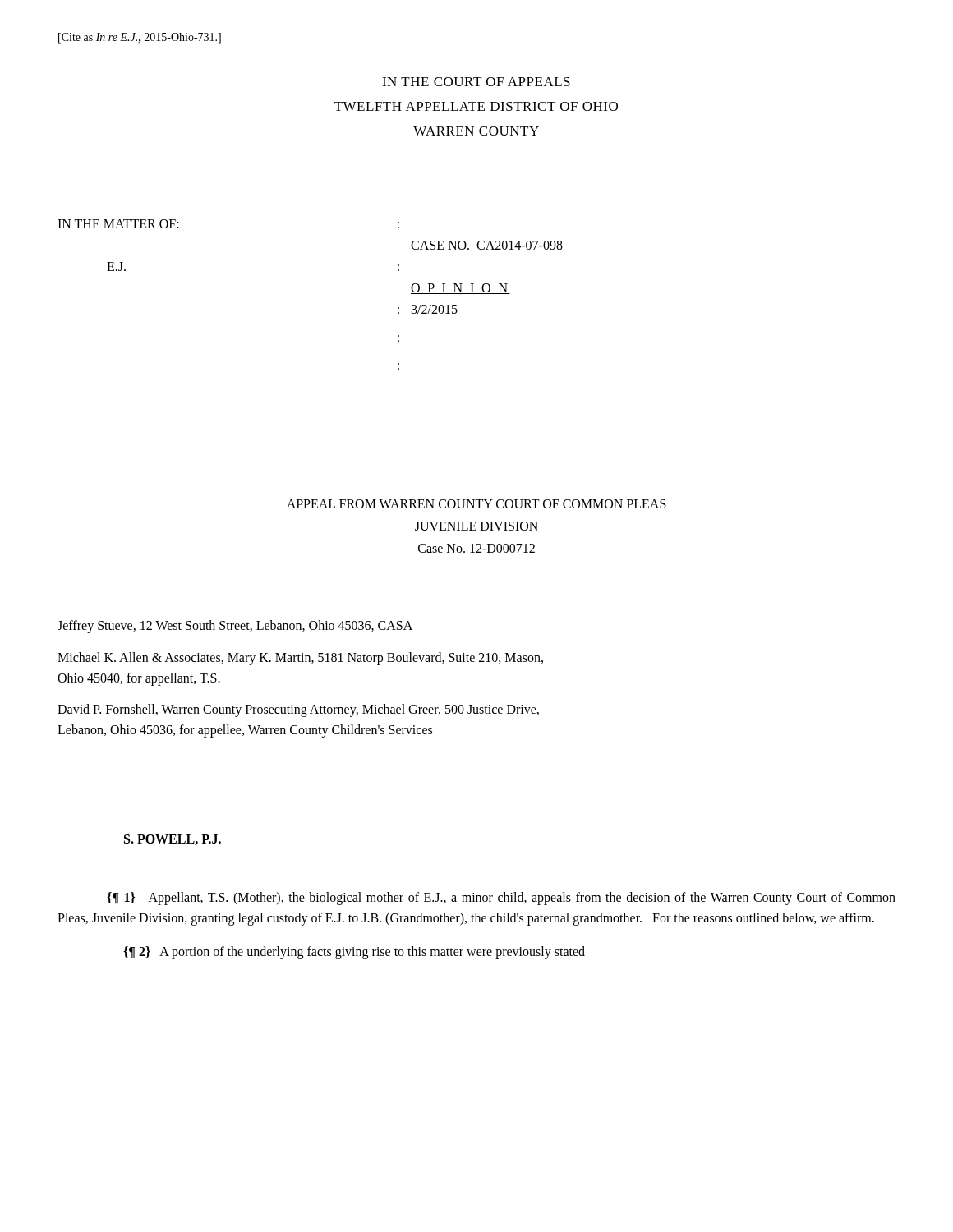Click on the element starting "IN THE MATTER OF: :"
This screenshot has height=1232, width=953.
coord(476,295)
